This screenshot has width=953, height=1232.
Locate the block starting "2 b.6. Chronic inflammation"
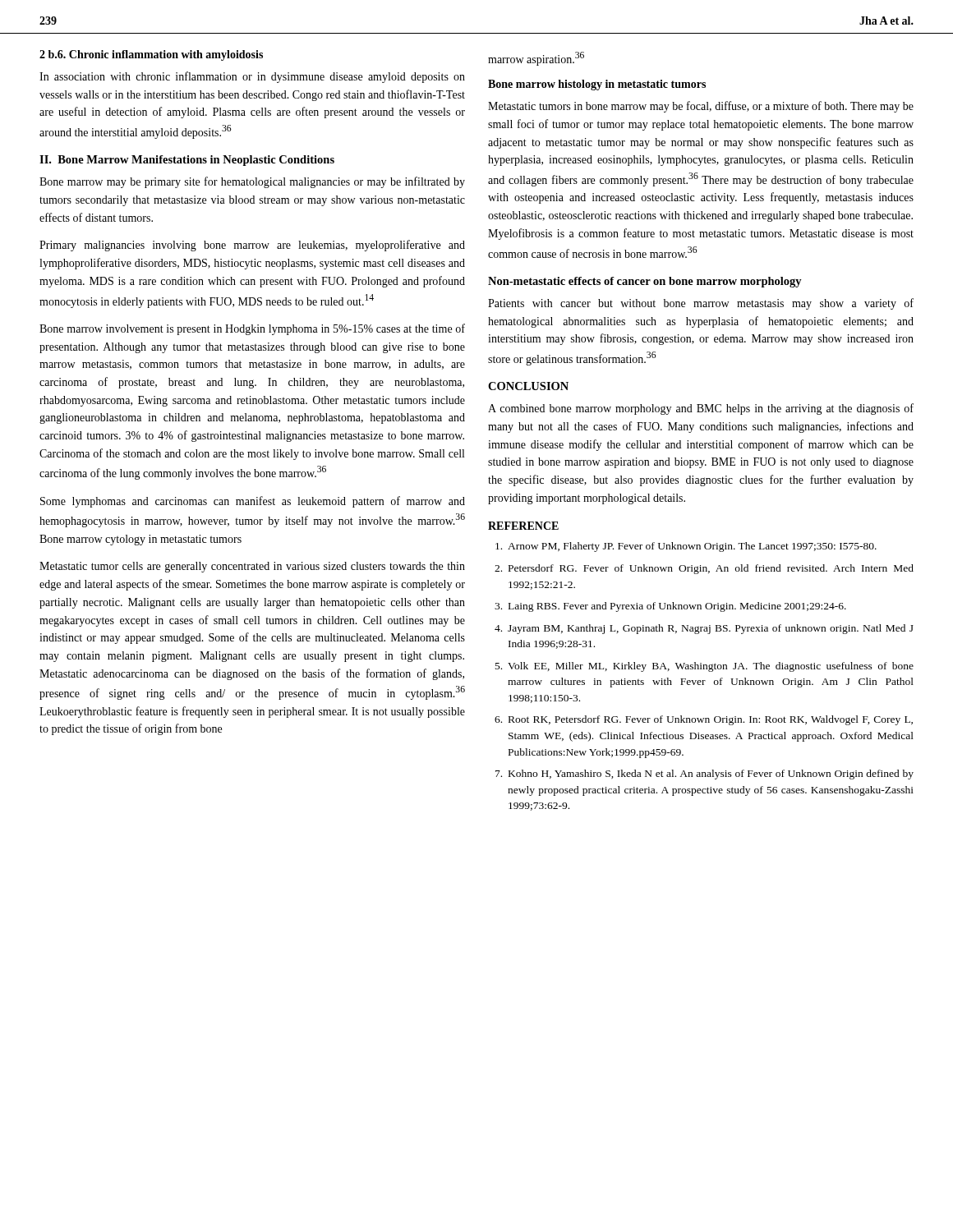point(151,55)
